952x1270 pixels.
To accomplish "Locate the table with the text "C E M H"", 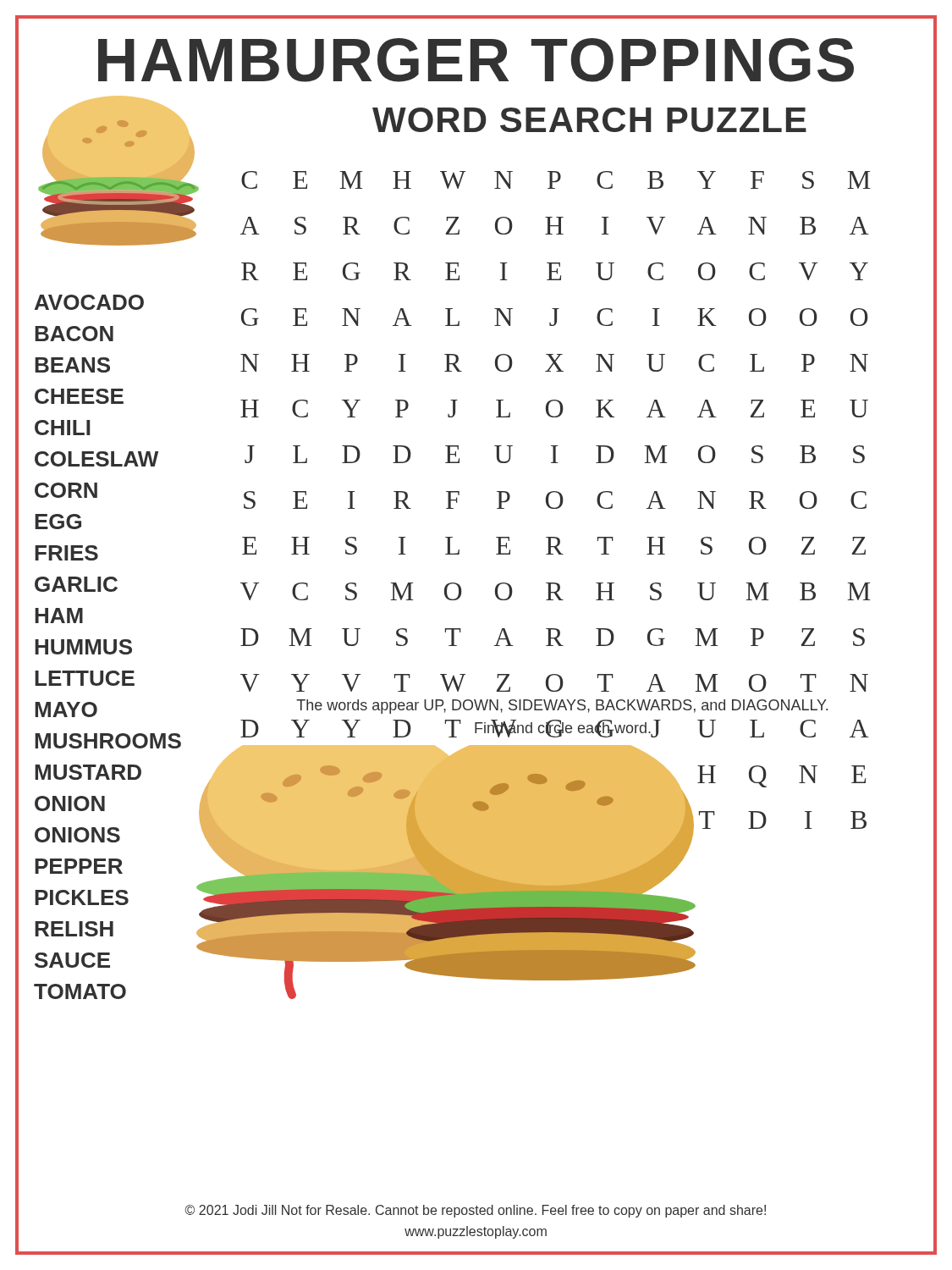I will 571,499.
